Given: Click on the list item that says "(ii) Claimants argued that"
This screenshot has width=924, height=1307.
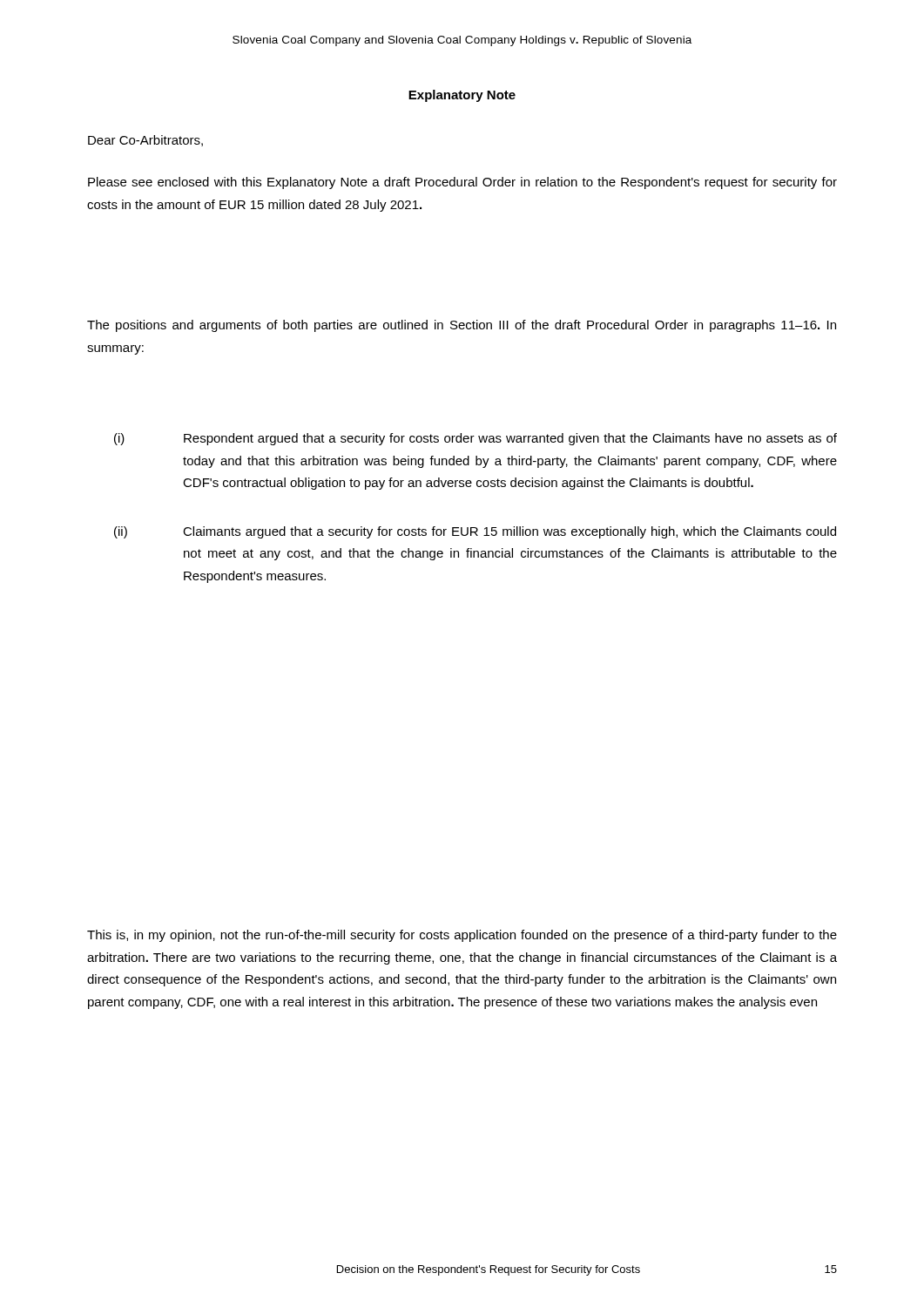Looking at the screenshot, I should 462,553.
